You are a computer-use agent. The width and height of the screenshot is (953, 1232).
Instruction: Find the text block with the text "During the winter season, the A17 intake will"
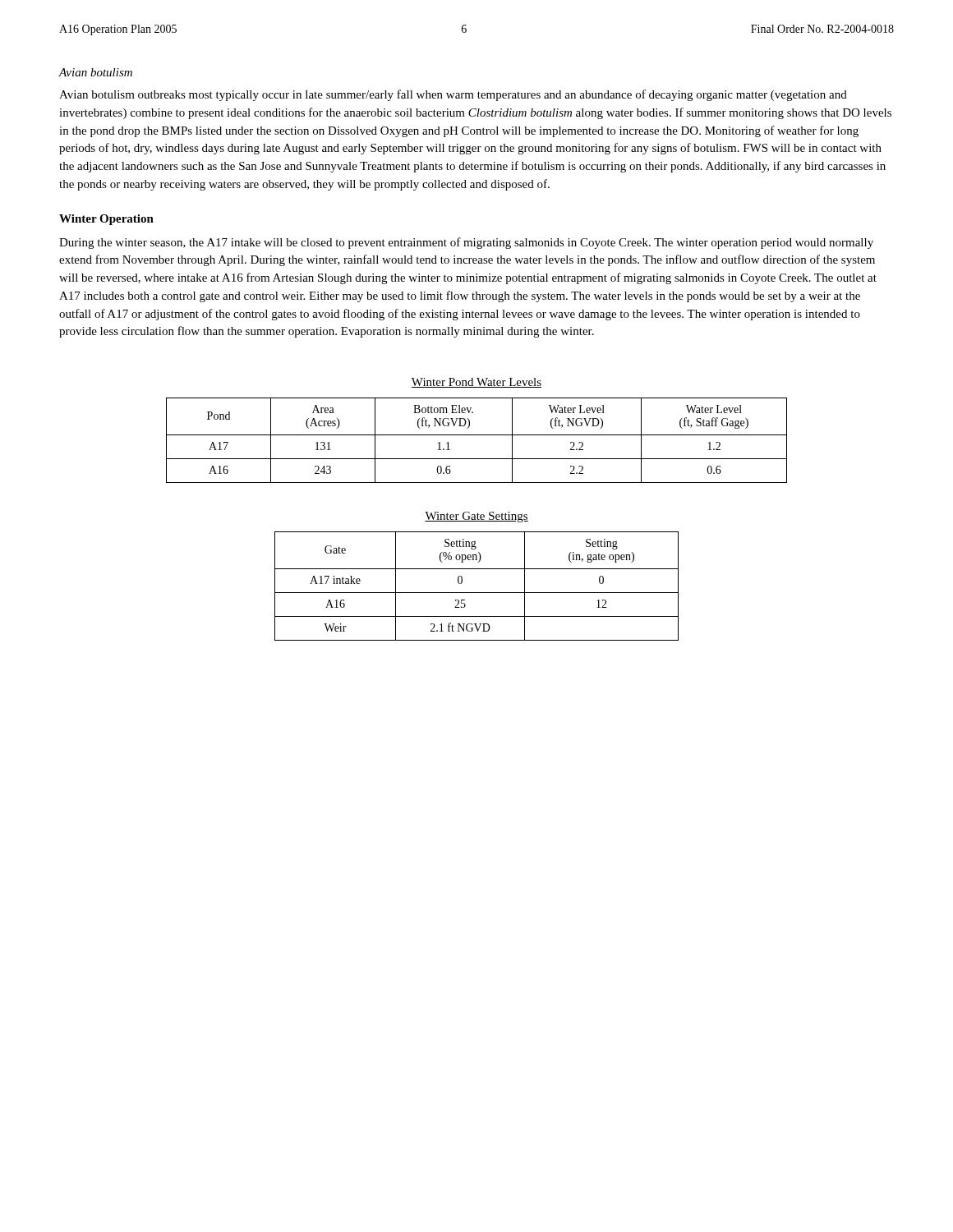tap(476, 287)
